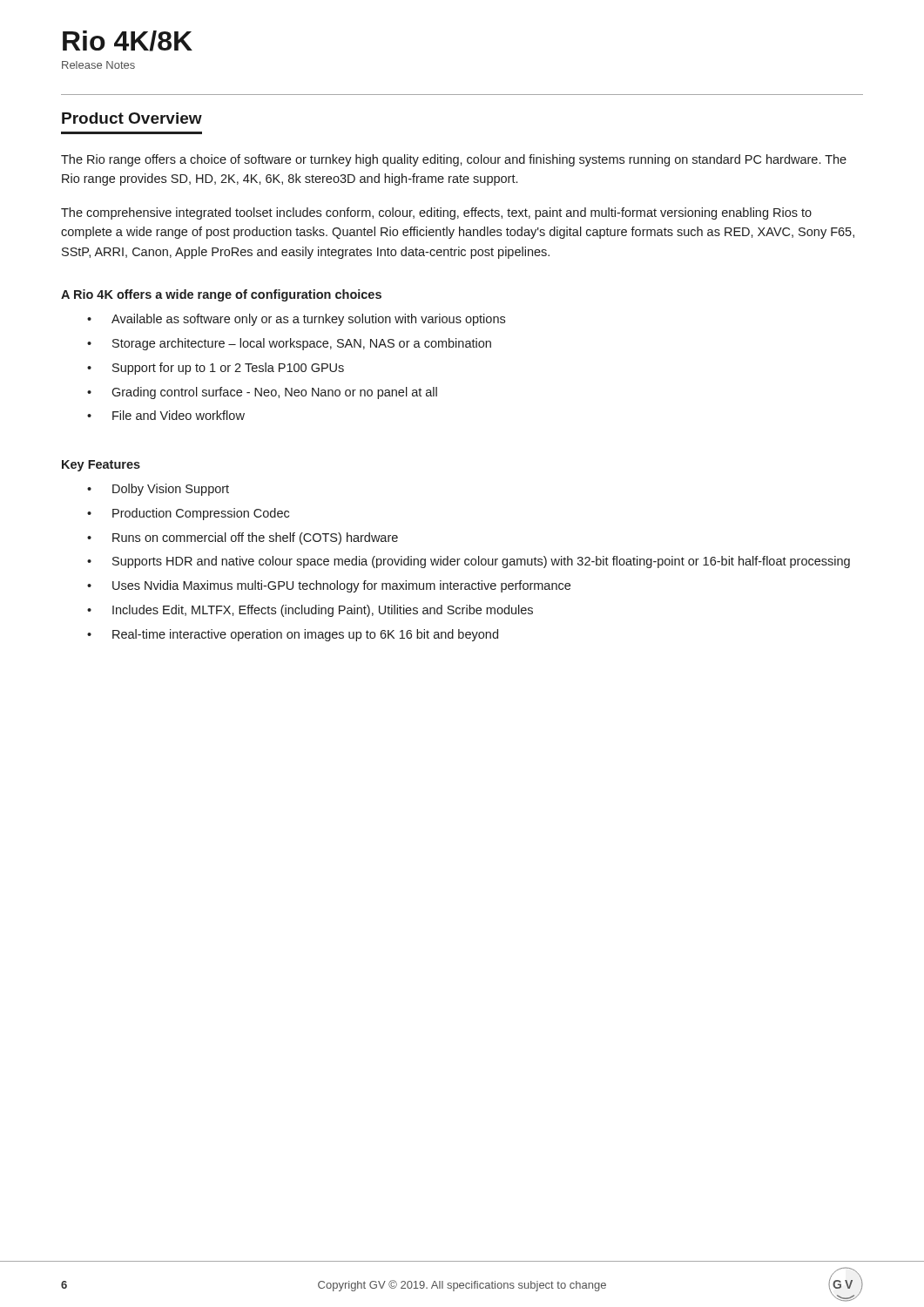Point to the block beginning "• Includes Edit, MLTFX, Effects"

point(475,611)
